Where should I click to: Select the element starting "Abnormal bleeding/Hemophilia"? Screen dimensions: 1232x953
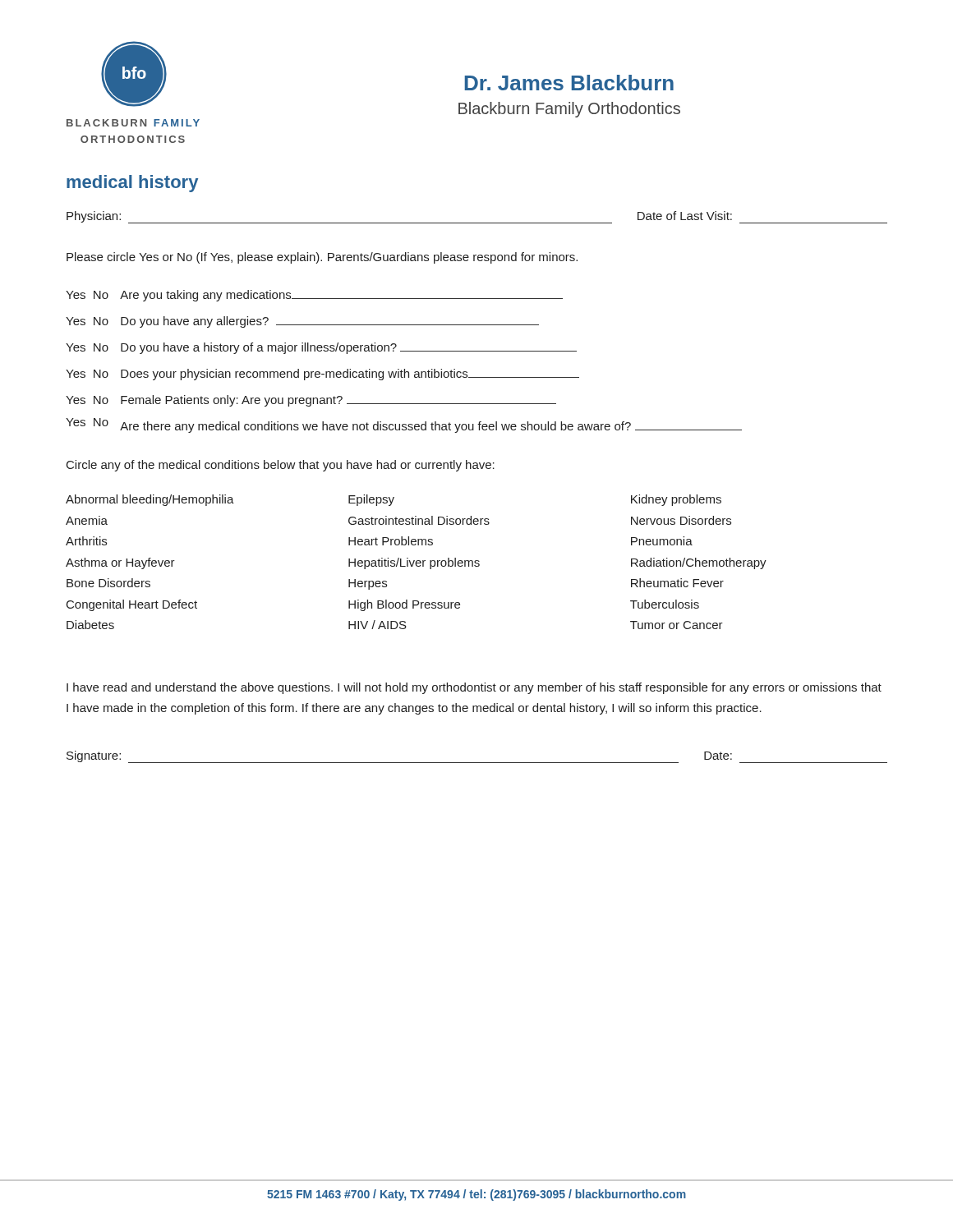(150, 499)
